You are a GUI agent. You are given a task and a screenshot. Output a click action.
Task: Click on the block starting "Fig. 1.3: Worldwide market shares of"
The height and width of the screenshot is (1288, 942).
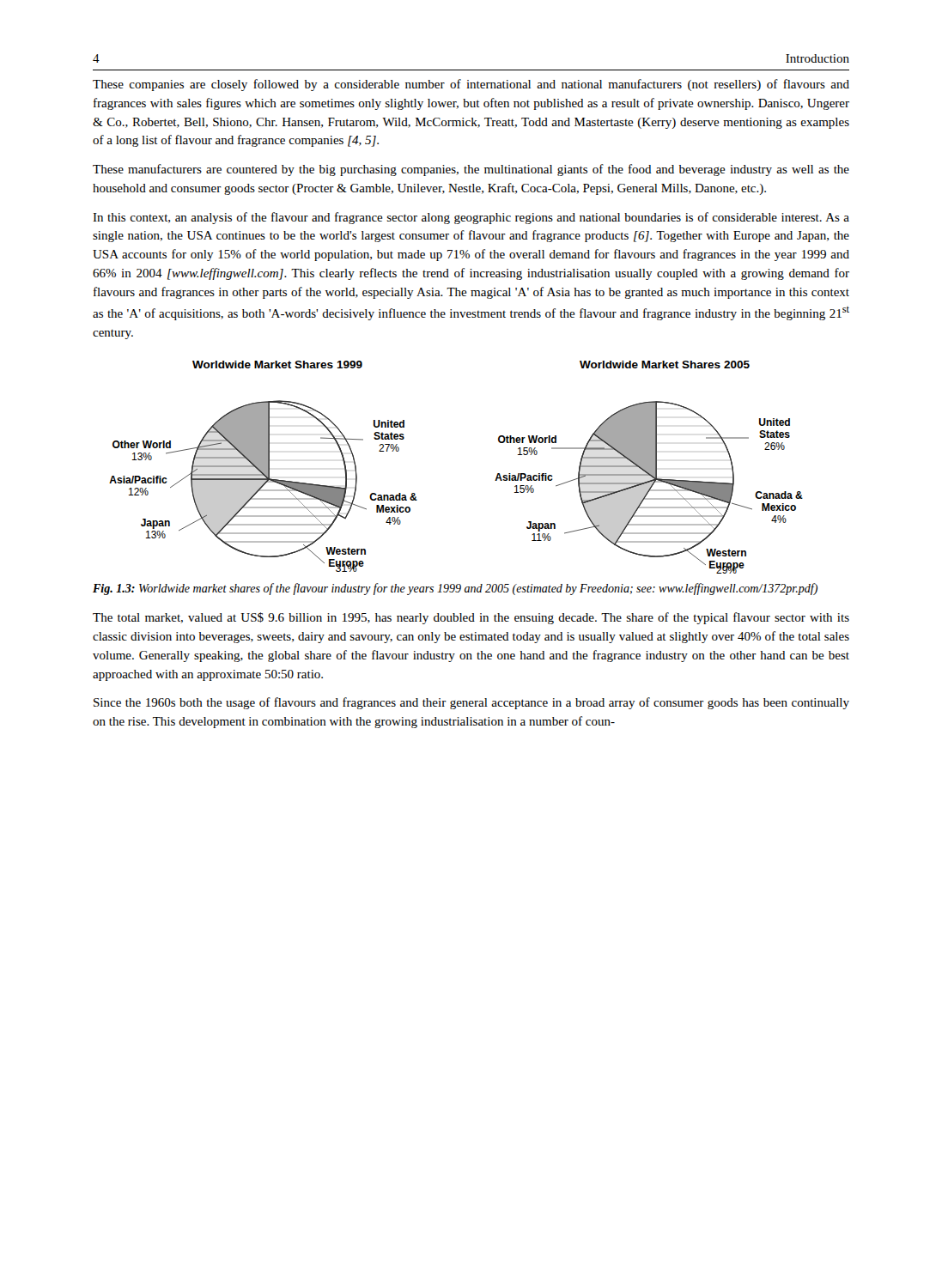pos(455,588)
